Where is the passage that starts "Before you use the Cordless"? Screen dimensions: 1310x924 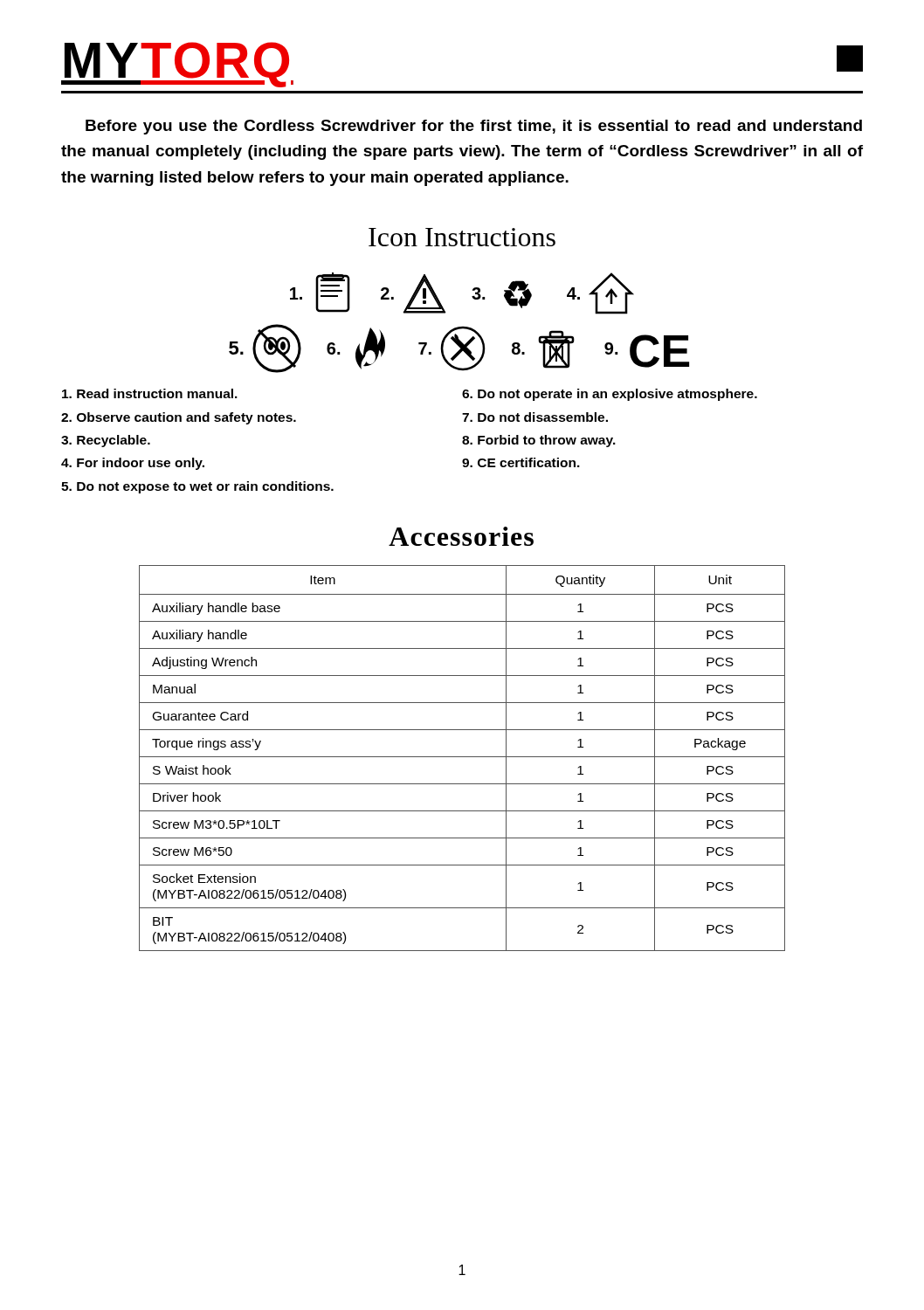point(462,151)
